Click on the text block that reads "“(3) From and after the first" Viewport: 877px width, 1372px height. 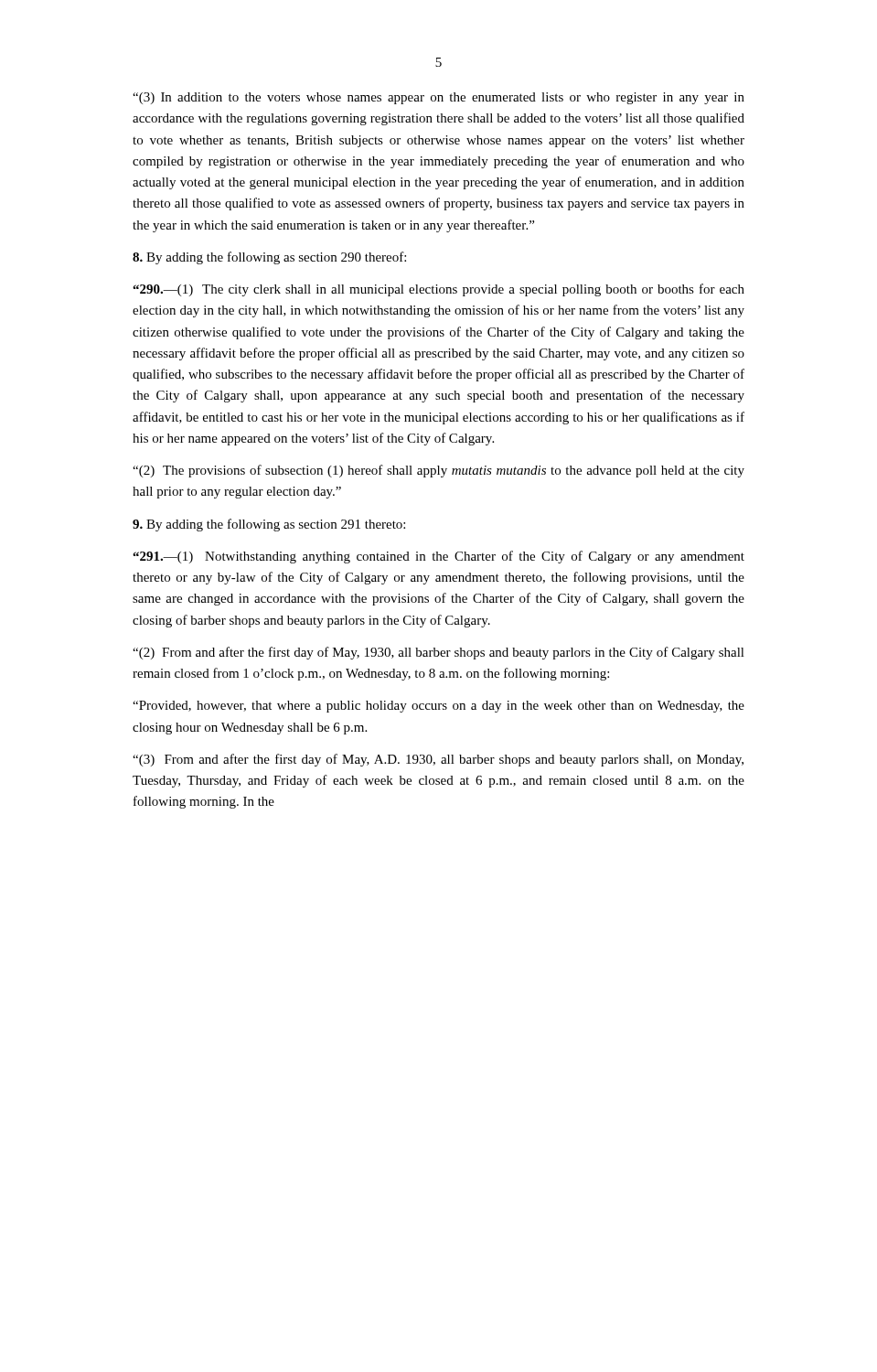[x=438, y=780]
